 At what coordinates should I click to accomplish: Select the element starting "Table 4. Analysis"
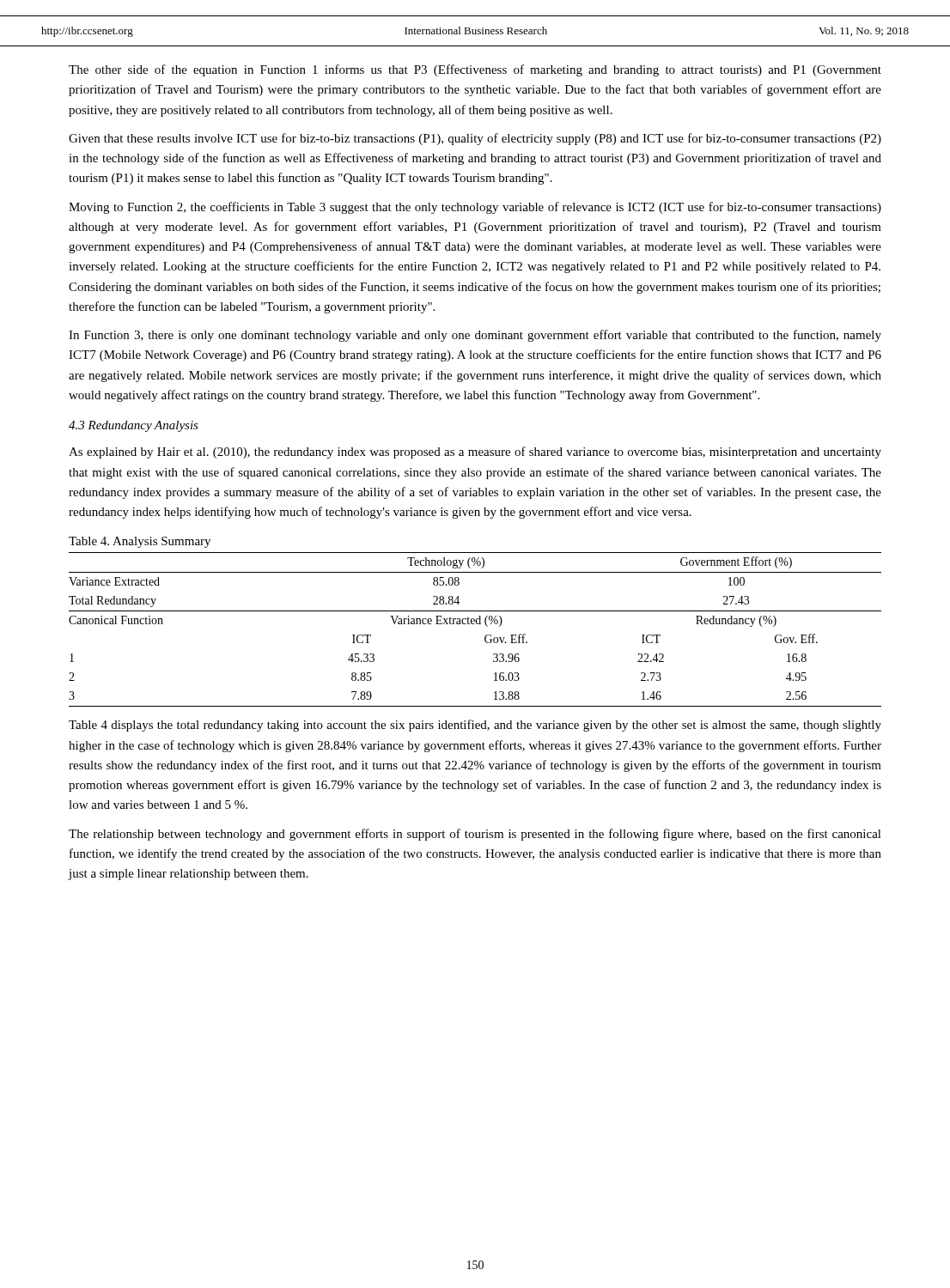pos(140,541)
